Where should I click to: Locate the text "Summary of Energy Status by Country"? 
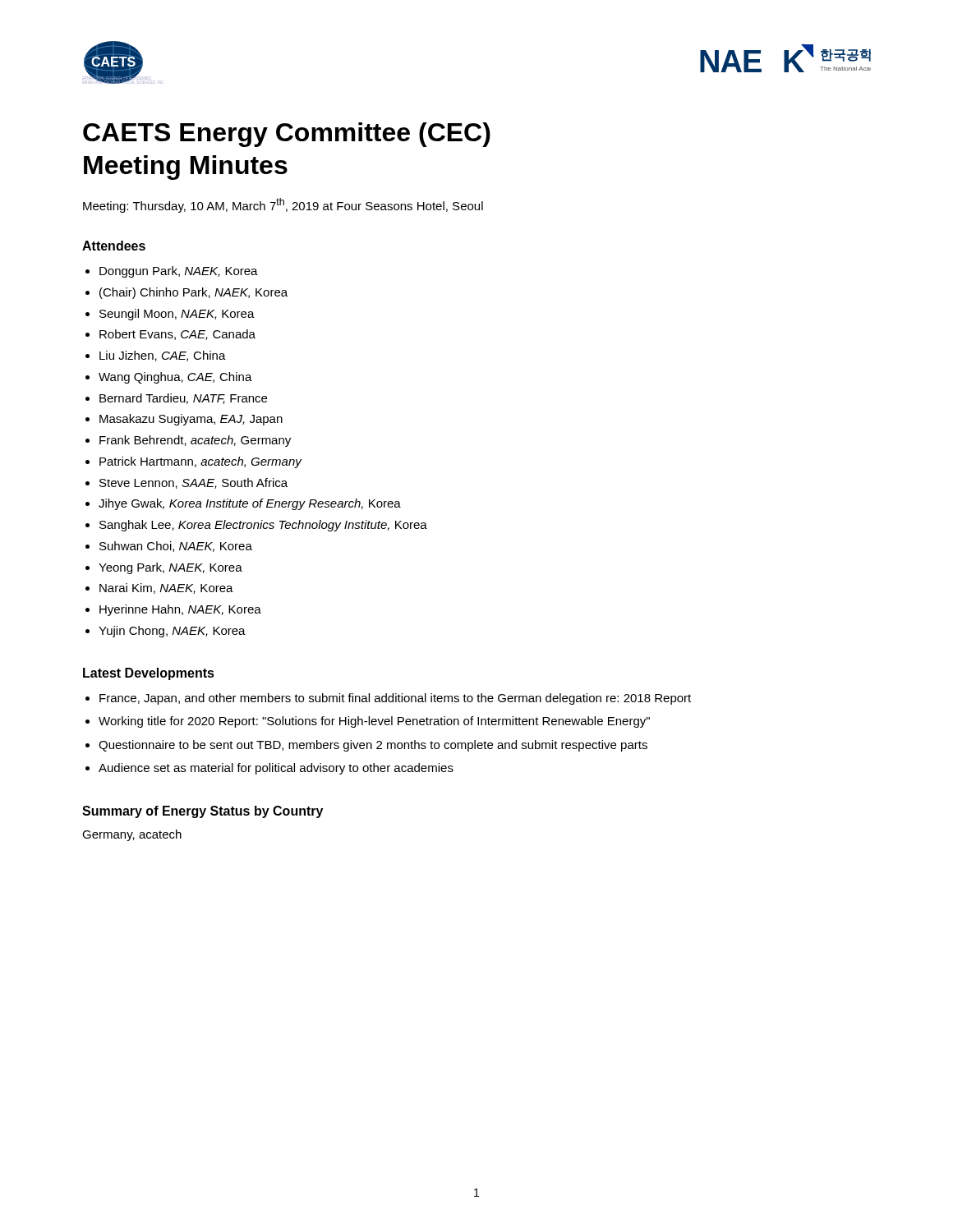203,811
